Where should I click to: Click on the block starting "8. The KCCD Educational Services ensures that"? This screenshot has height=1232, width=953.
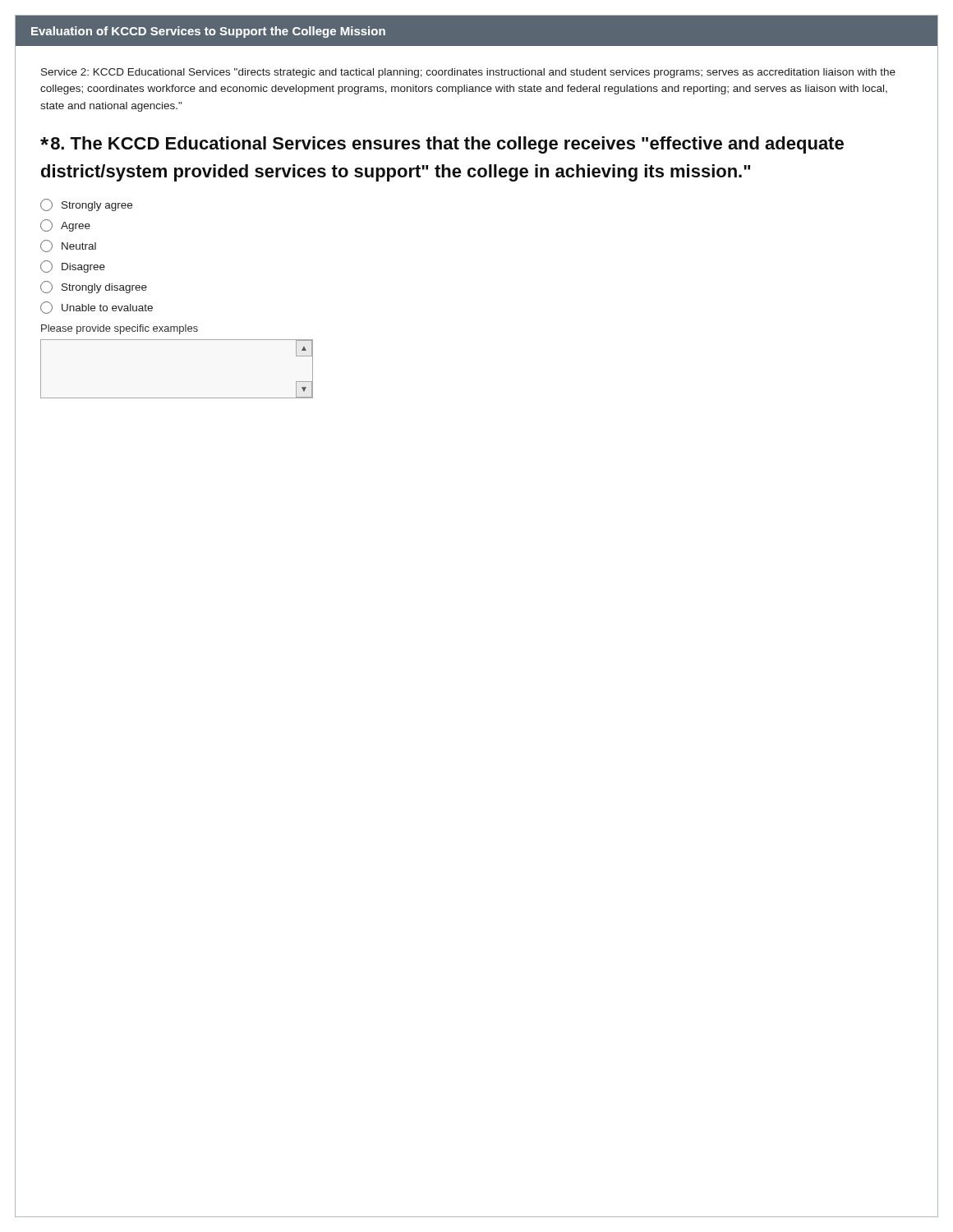coord(476,157)
